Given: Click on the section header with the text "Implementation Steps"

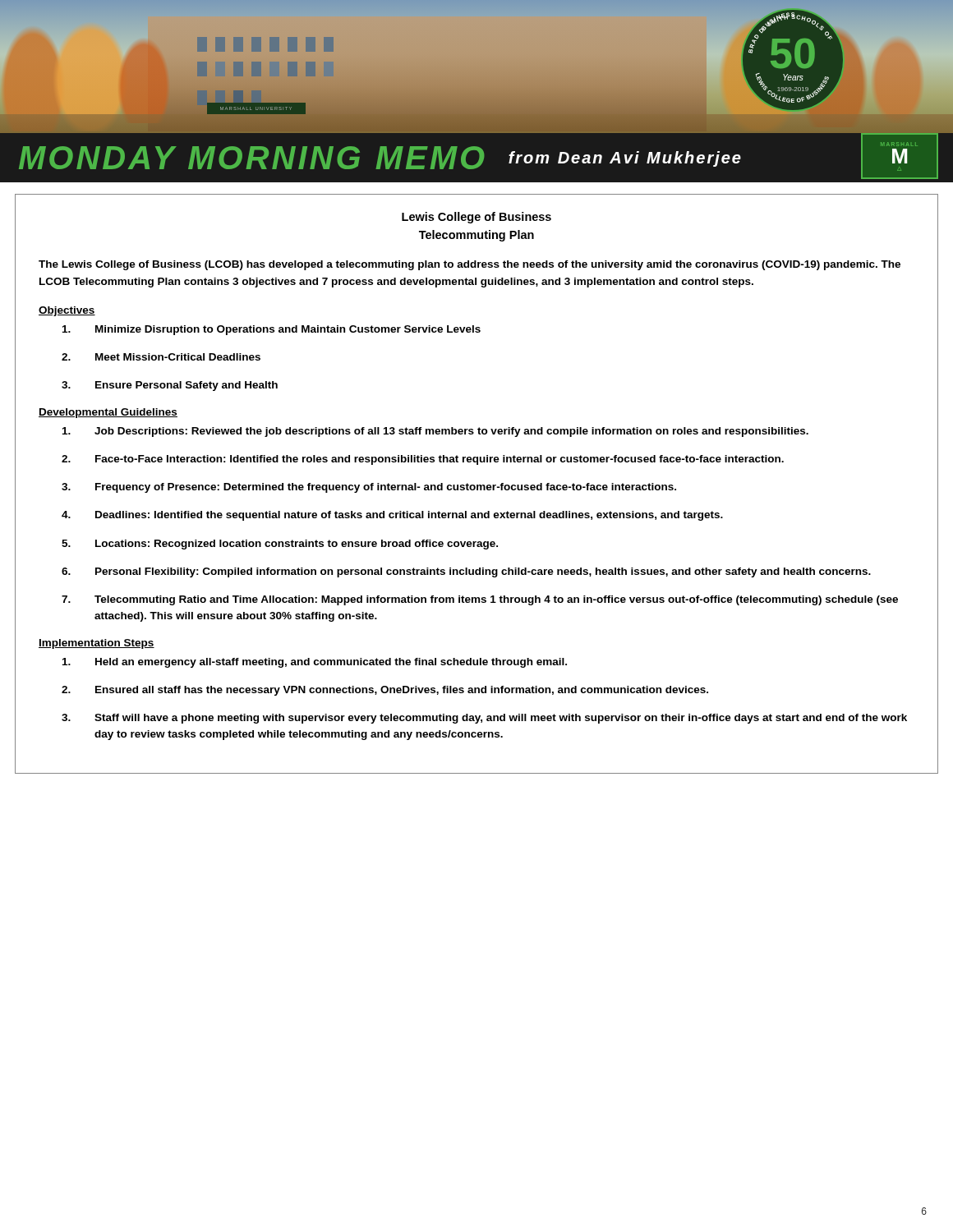Looking at the screenshot, I should [x=96, y=642].
